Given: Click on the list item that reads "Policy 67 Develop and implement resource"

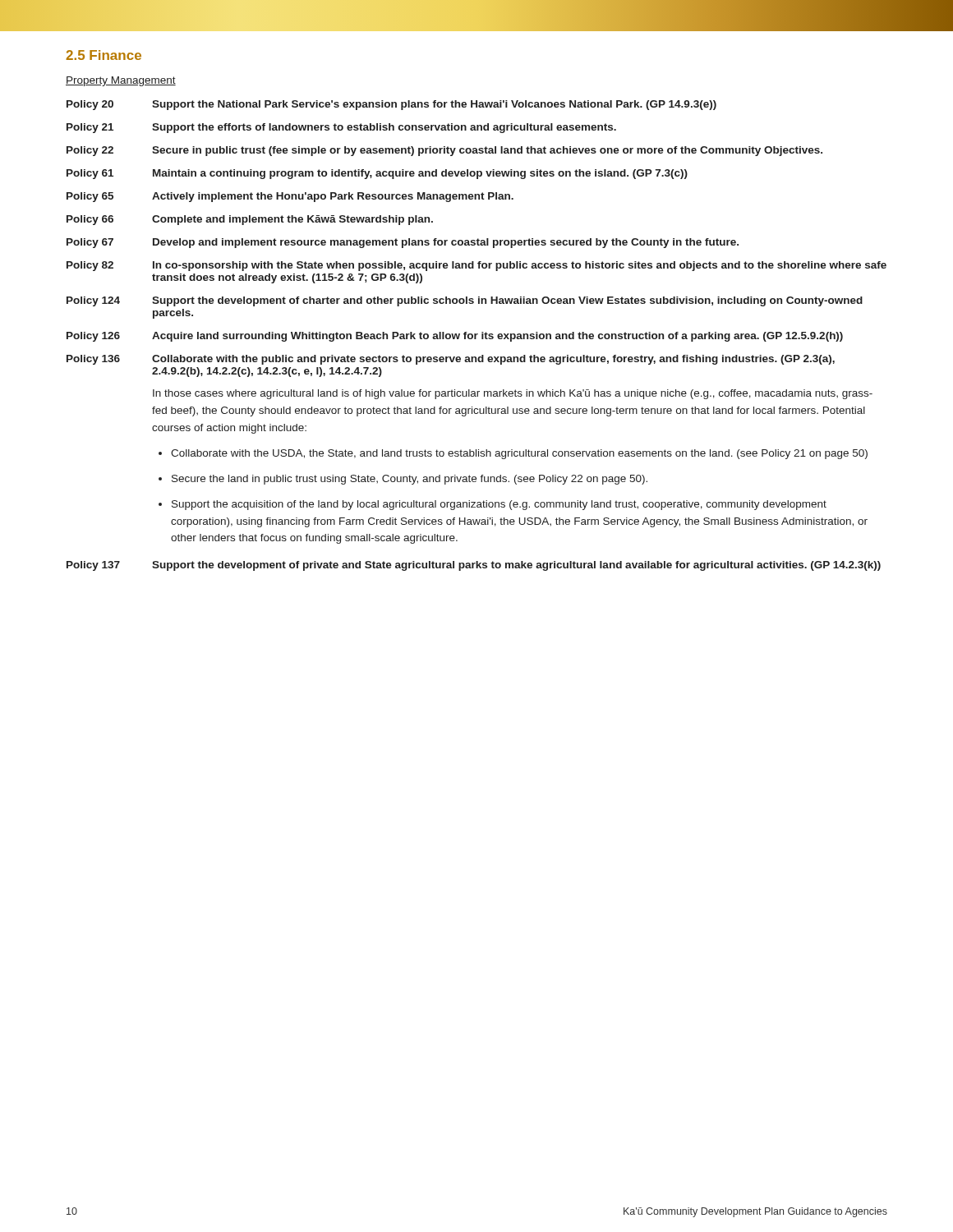Looking at the screenshot, I should (x=476, y=242).
